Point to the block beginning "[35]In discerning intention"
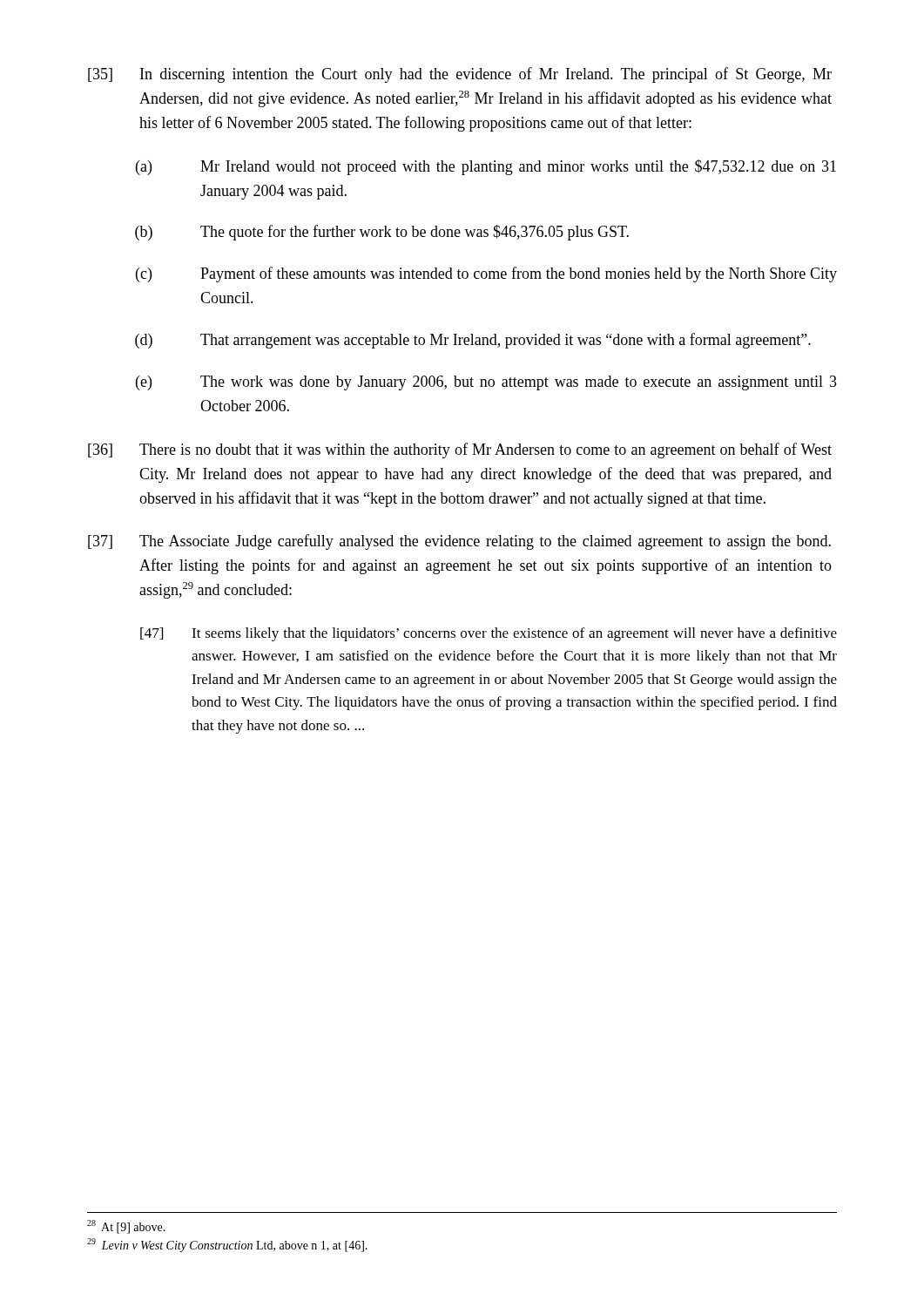The width and height of the screenshot is (924, 1307). [459, 99]
